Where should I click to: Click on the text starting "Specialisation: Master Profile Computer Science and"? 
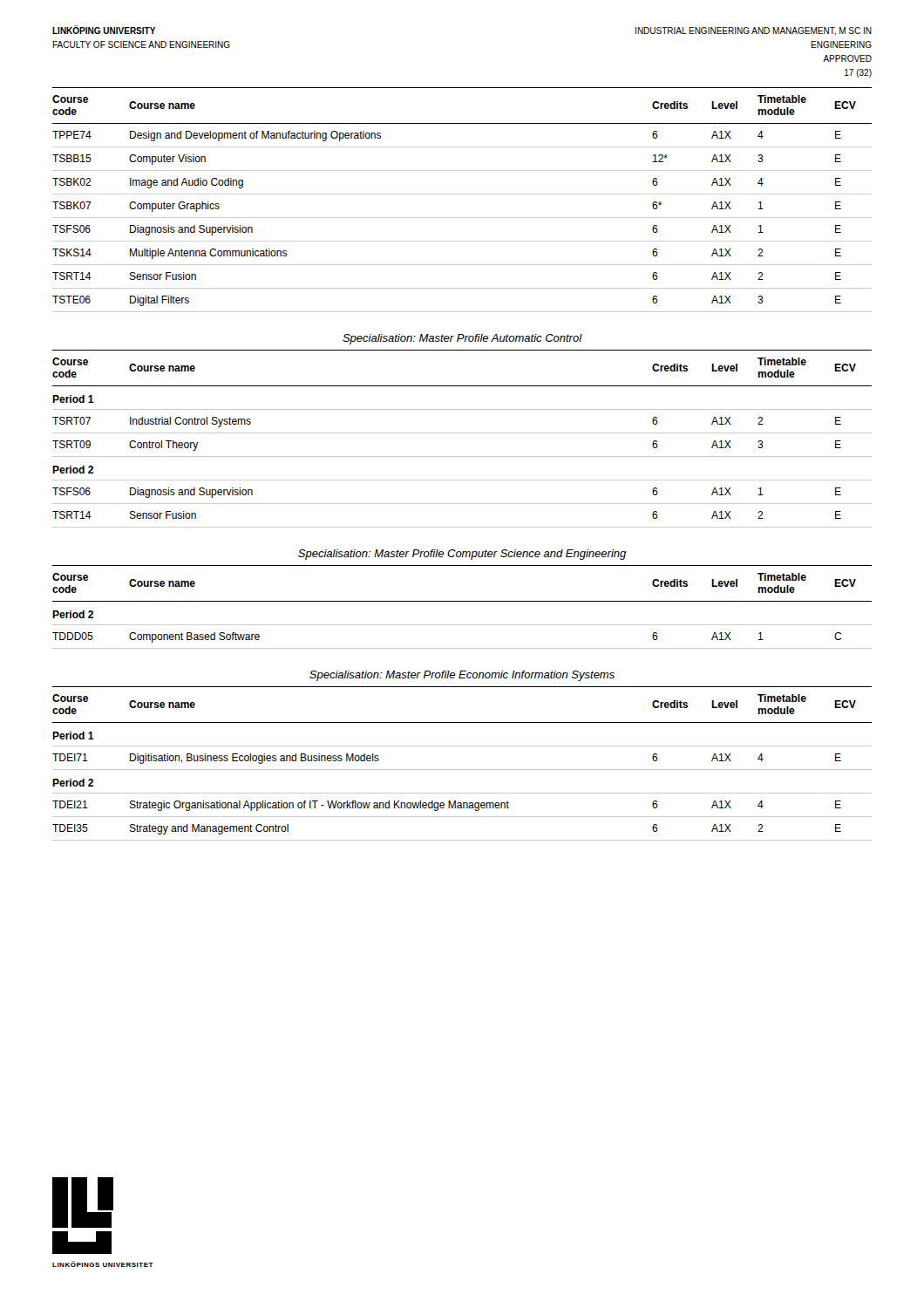click(x=462, y=553)
